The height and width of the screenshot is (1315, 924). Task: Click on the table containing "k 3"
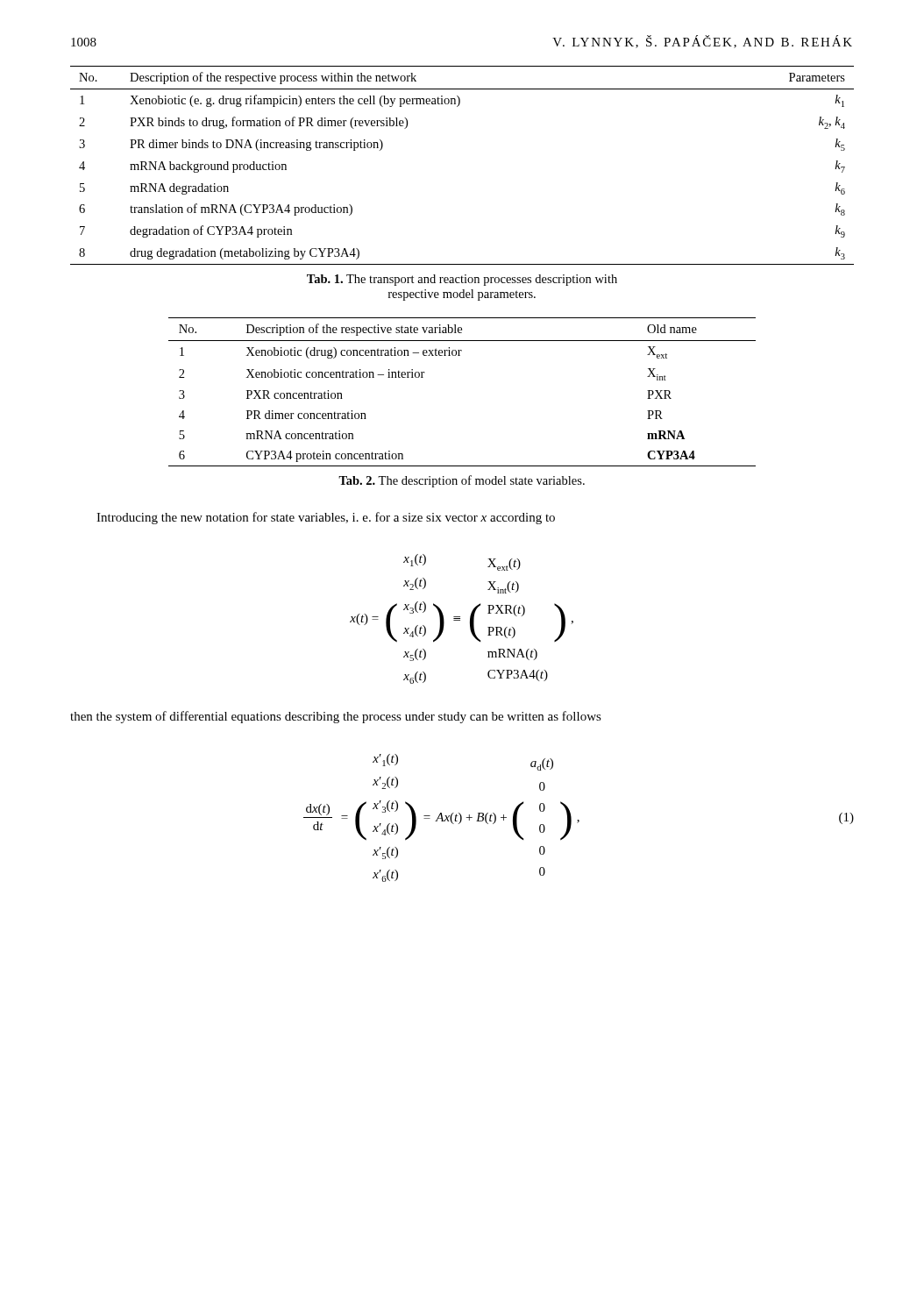(462, 165)
